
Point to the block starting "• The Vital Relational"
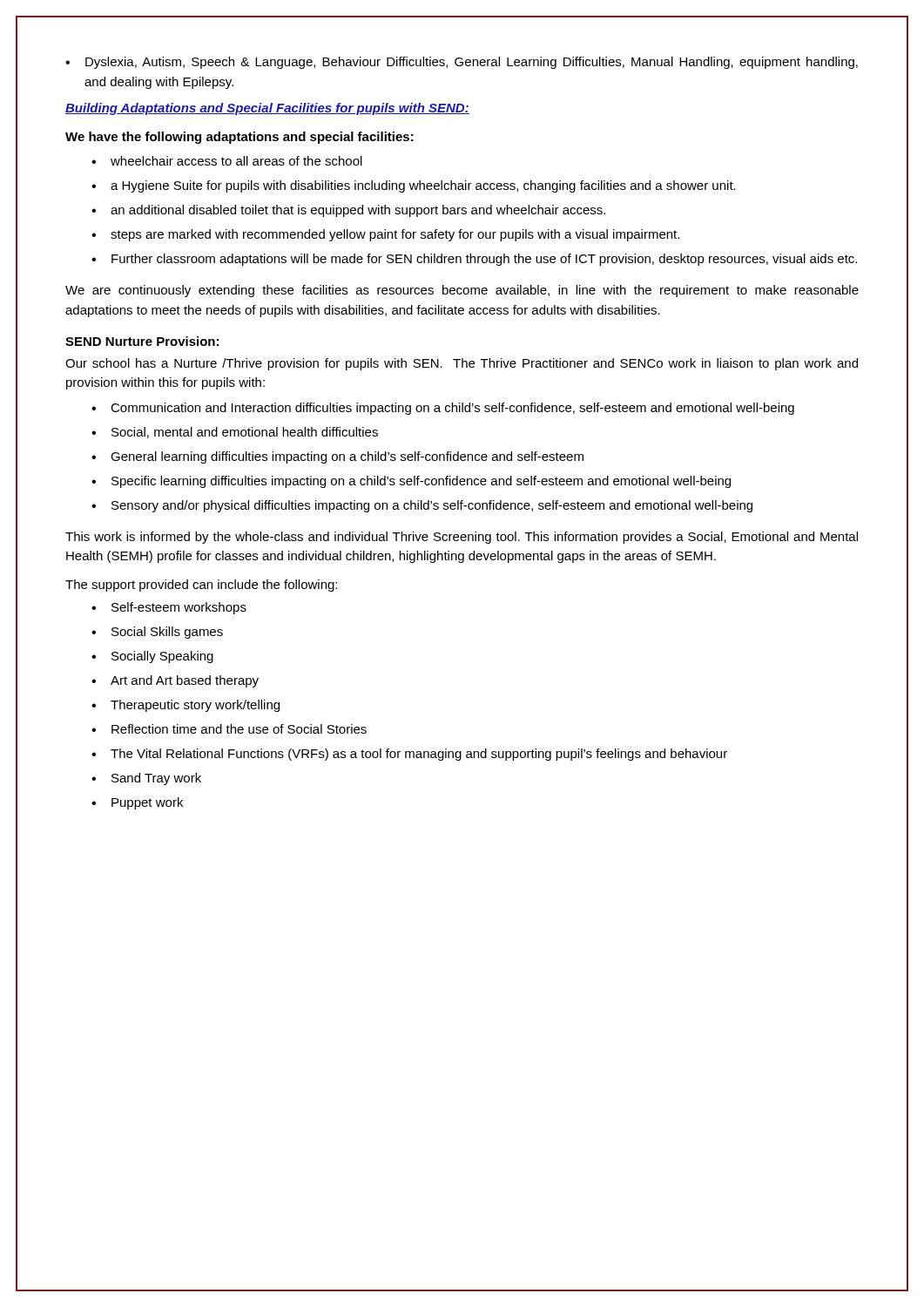475,755
